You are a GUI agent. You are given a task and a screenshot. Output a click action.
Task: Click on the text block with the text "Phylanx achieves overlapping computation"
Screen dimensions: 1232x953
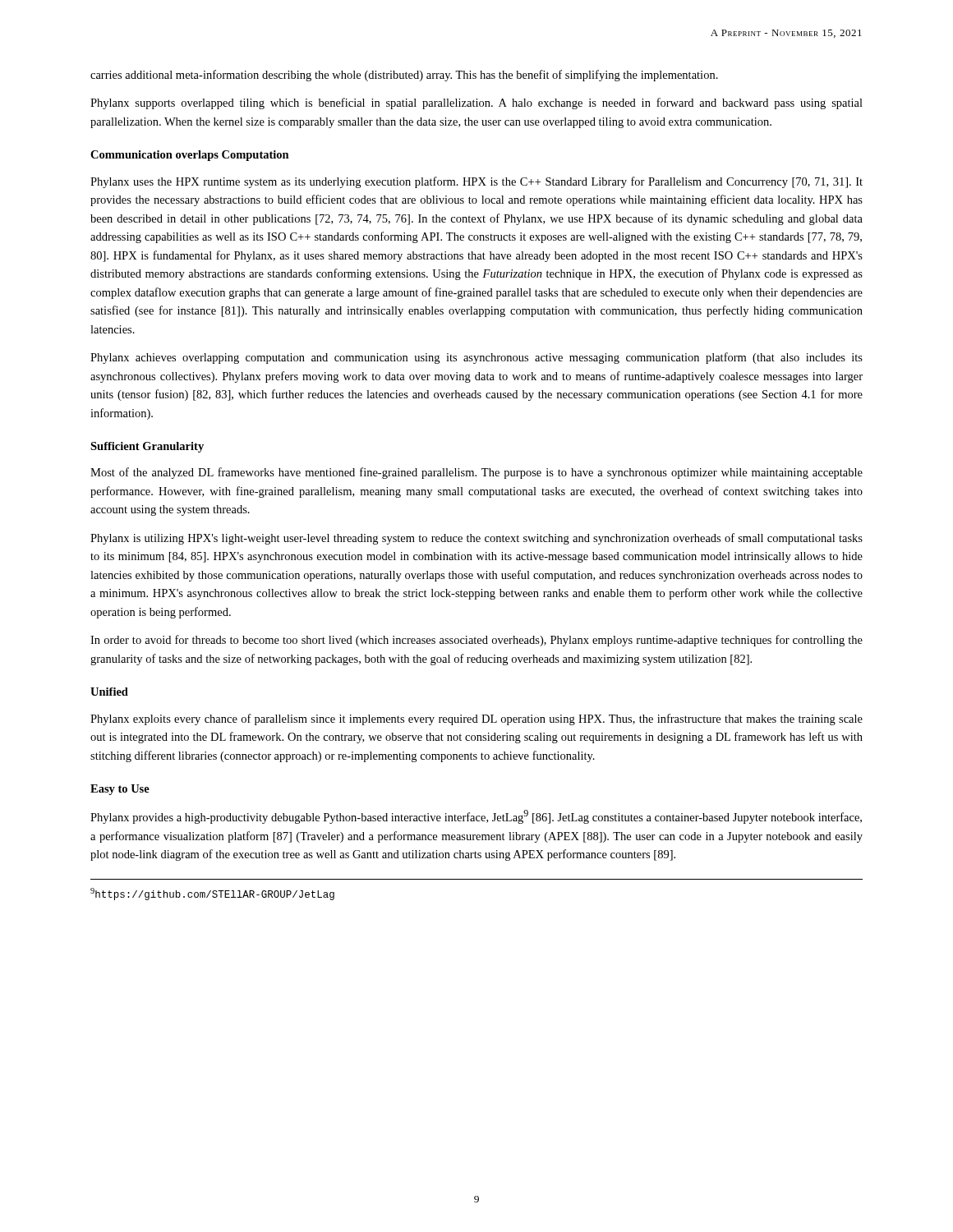point(476,385)
